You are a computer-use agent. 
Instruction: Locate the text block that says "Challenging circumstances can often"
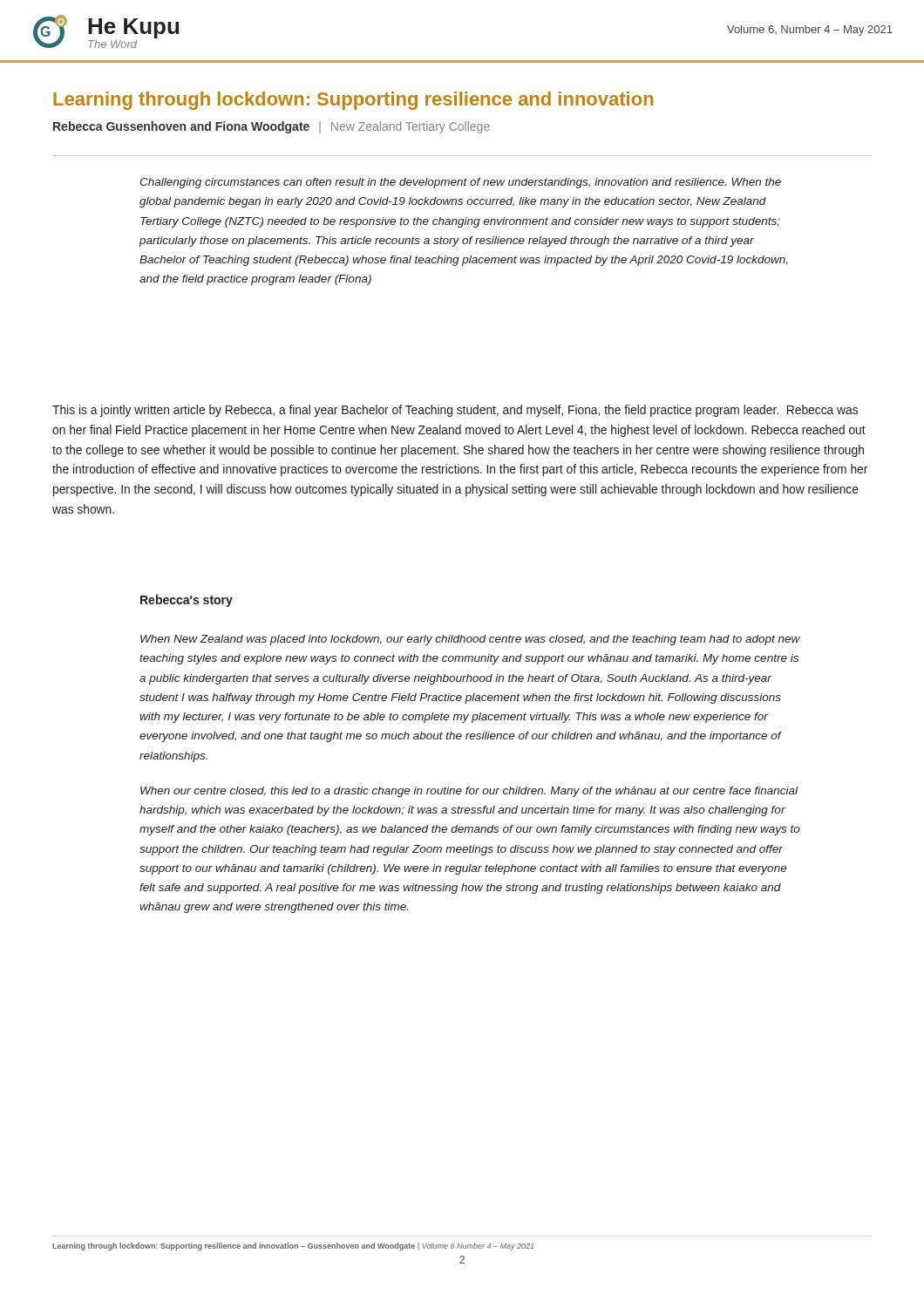471,231
